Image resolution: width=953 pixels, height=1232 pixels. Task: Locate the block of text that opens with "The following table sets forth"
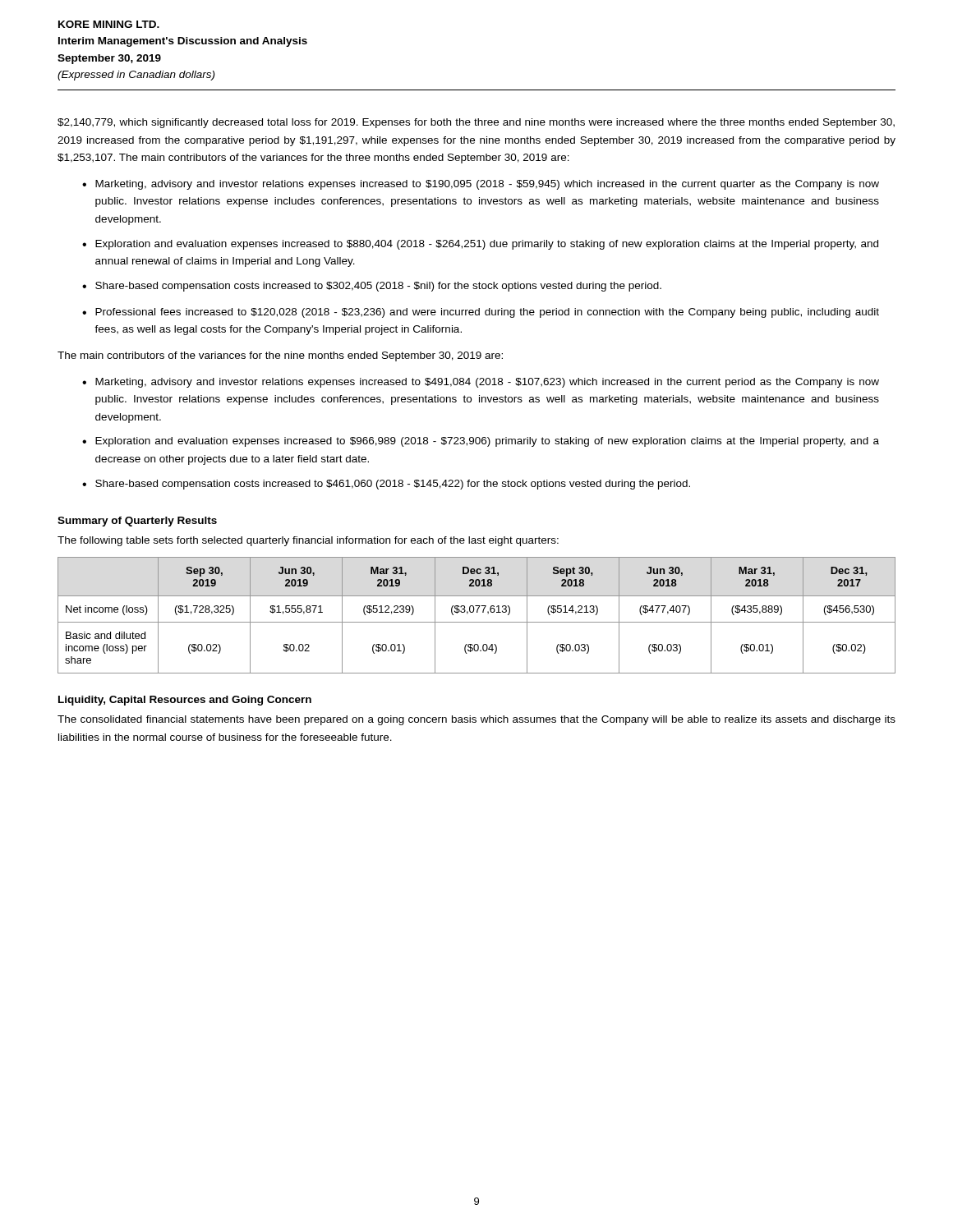tap(308, 540)
